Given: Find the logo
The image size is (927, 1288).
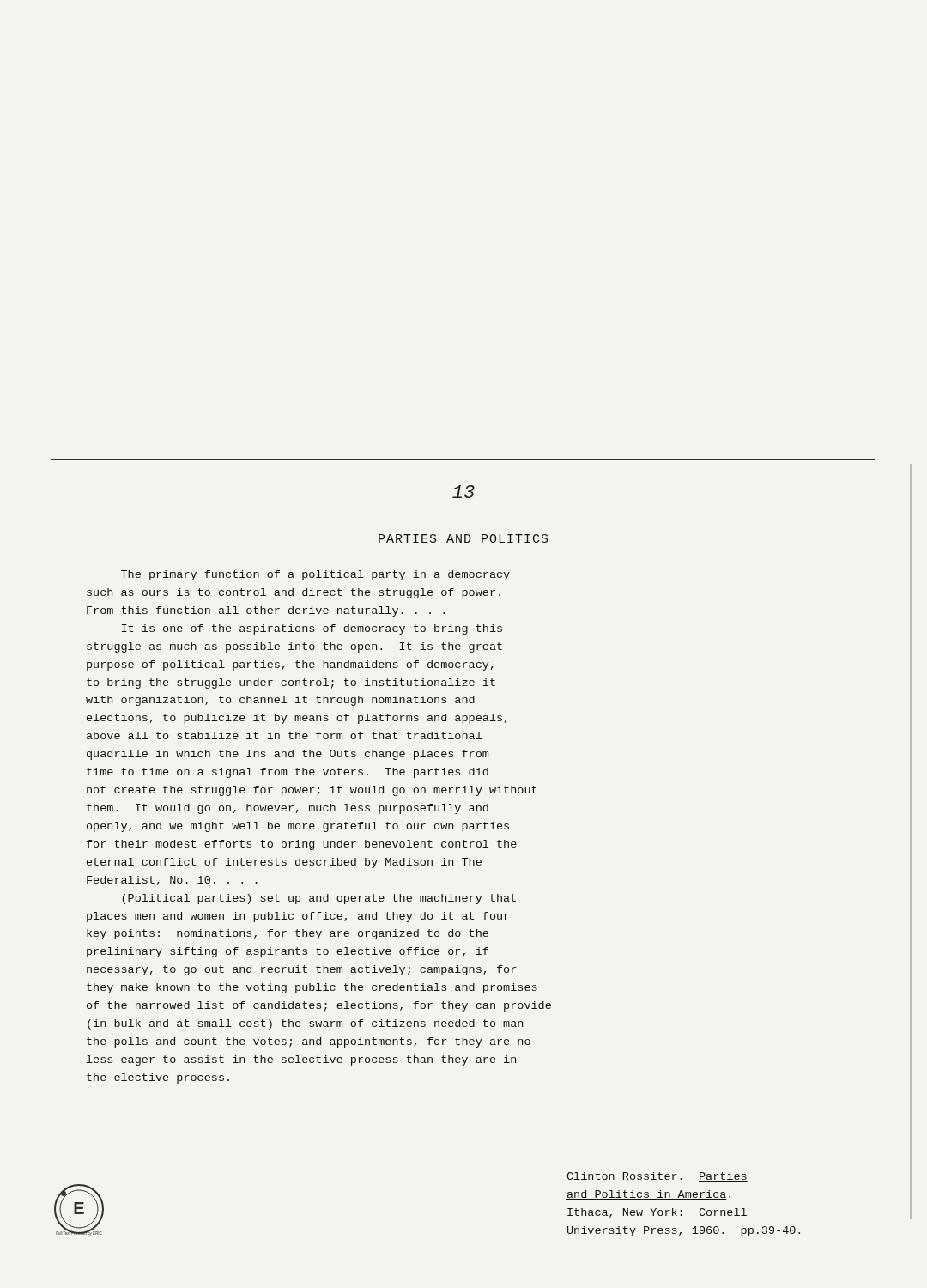Looking at the screenshot, I should pos(79,1211).
